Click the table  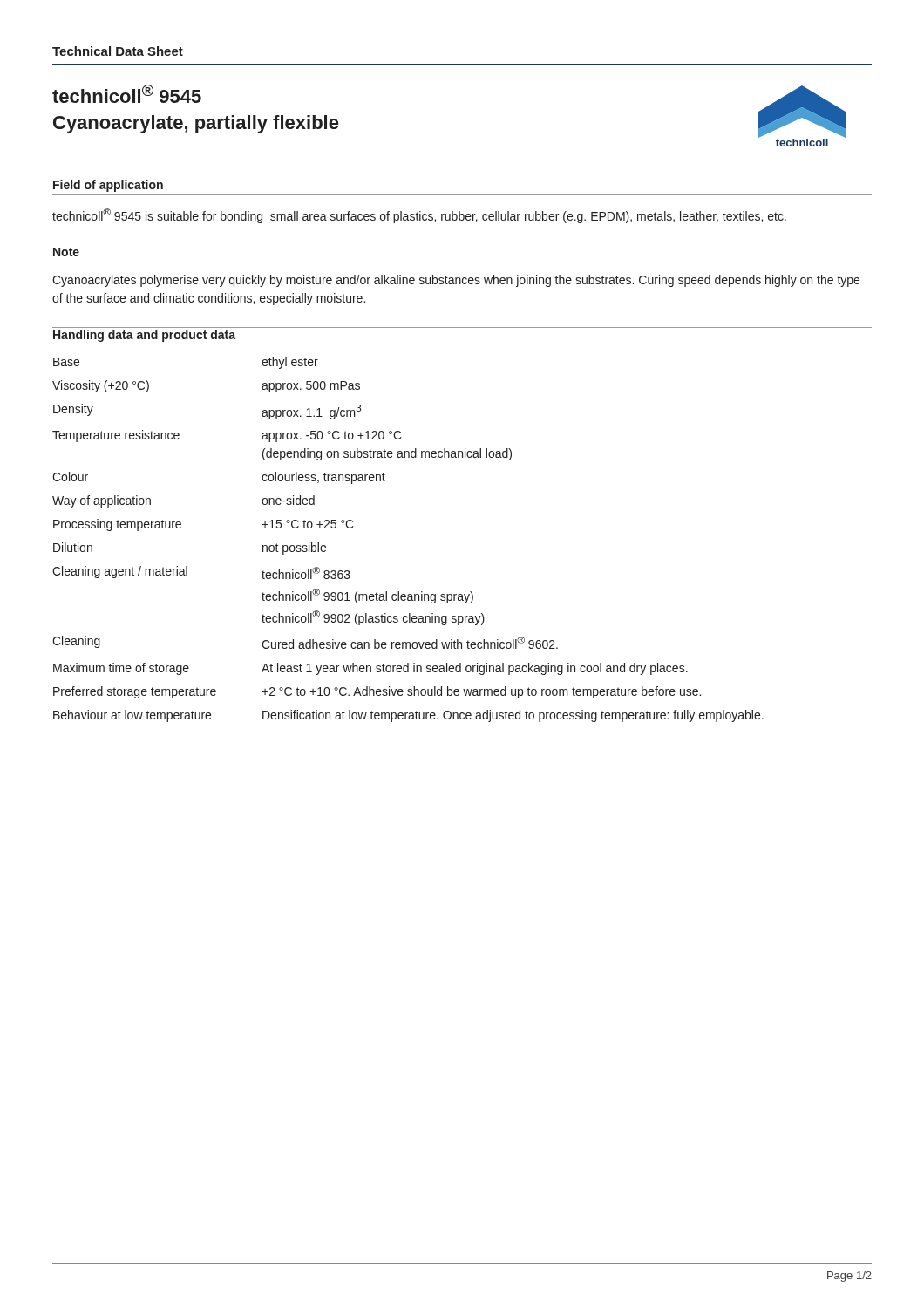click(x=462, y=539)
